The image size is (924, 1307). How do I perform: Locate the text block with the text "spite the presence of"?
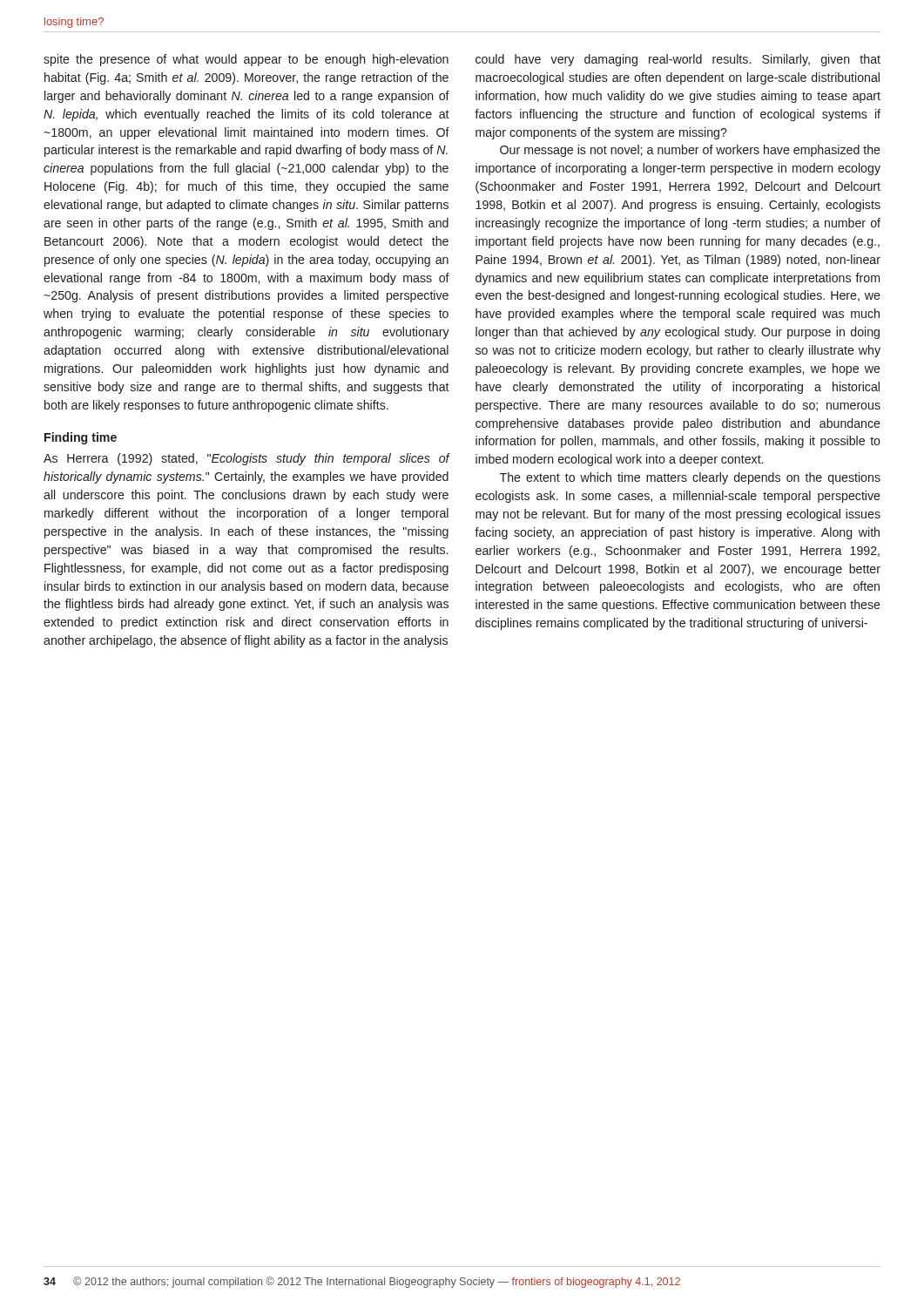click(246, 232)
